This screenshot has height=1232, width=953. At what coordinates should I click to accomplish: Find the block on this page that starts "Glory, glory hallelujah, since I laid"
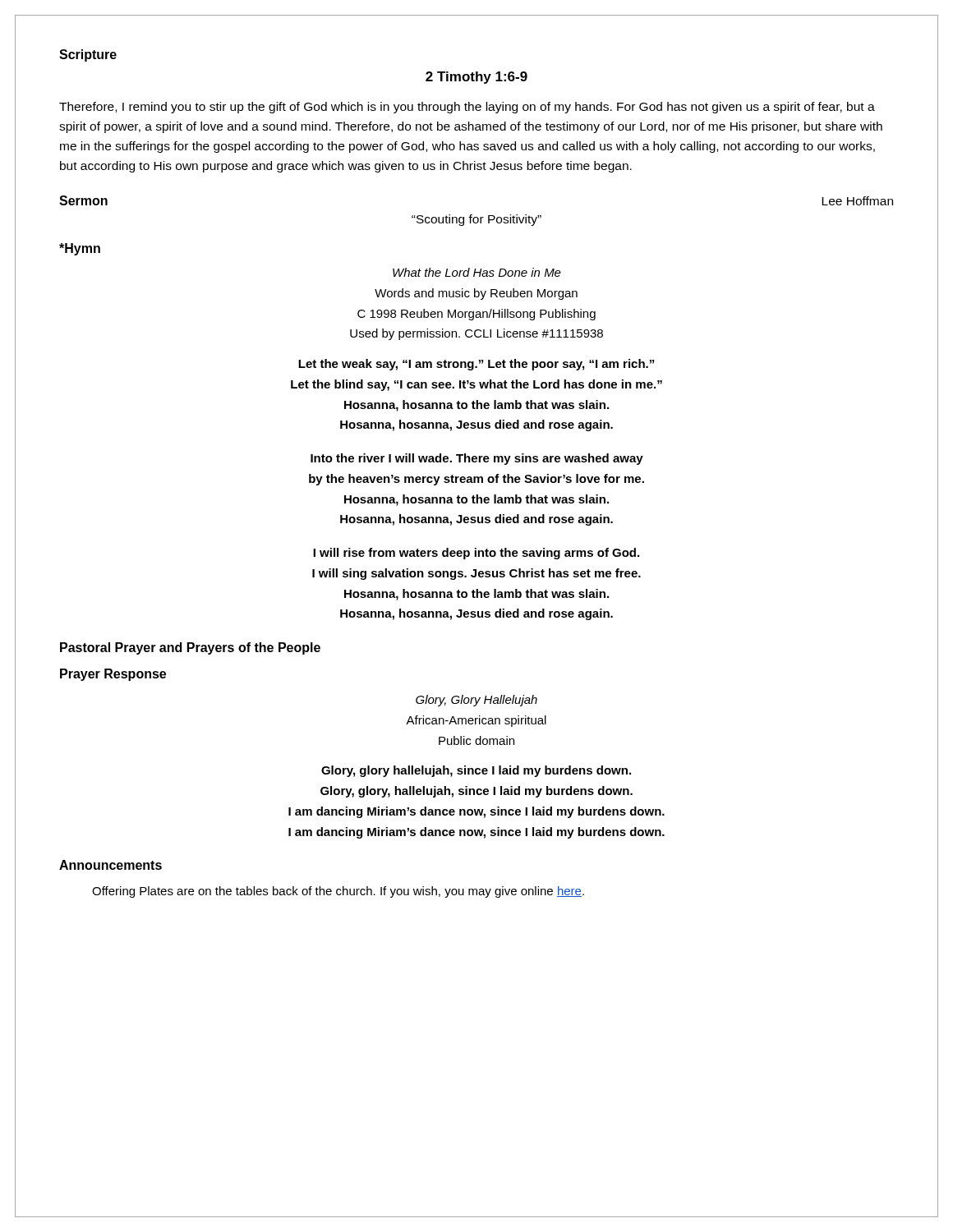click(x=476, y=801)
